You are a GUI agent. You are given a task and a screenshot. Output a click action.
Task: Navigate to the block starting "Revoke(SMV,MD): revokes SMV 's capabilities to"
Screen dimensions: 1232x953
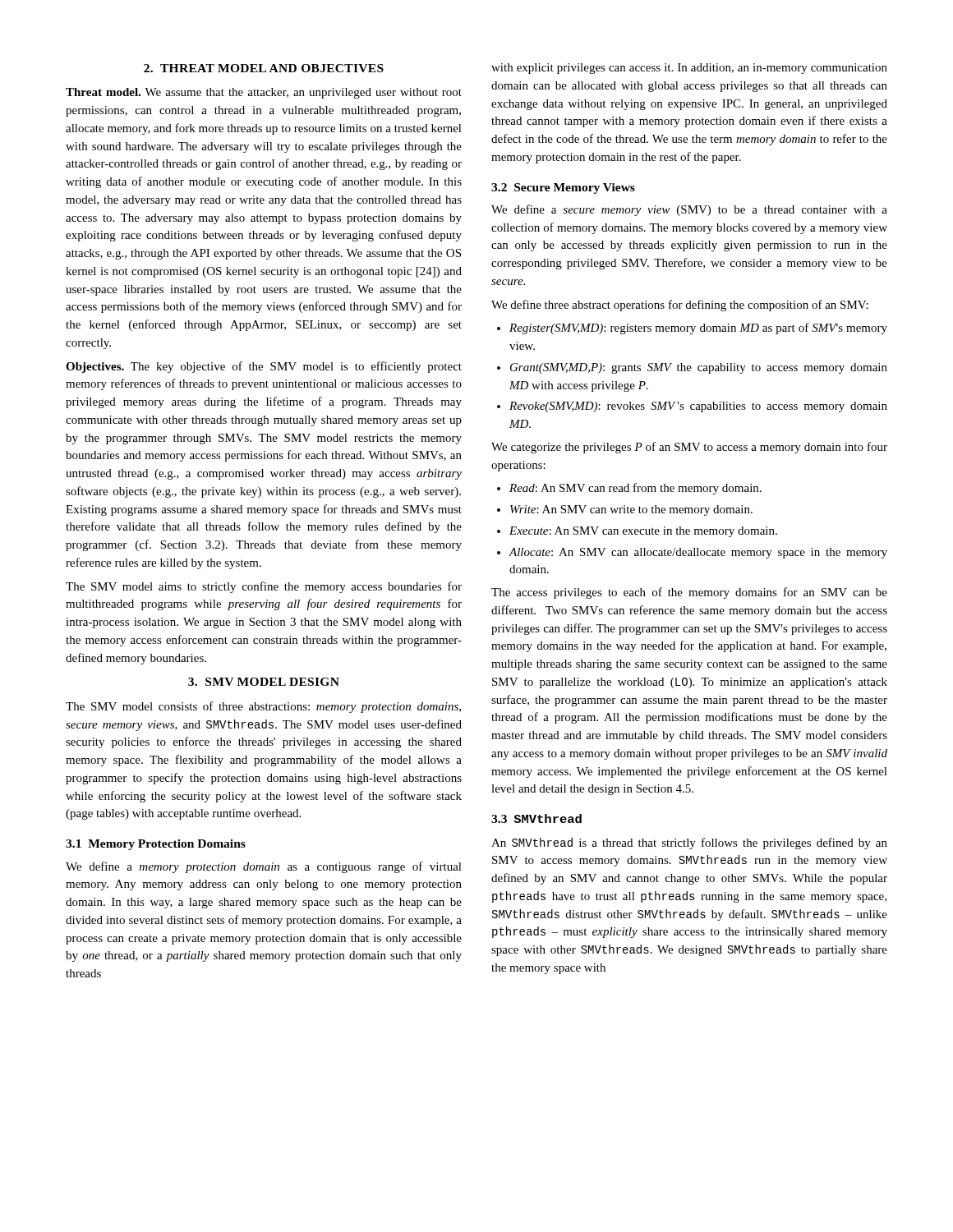tap(689, 416)
